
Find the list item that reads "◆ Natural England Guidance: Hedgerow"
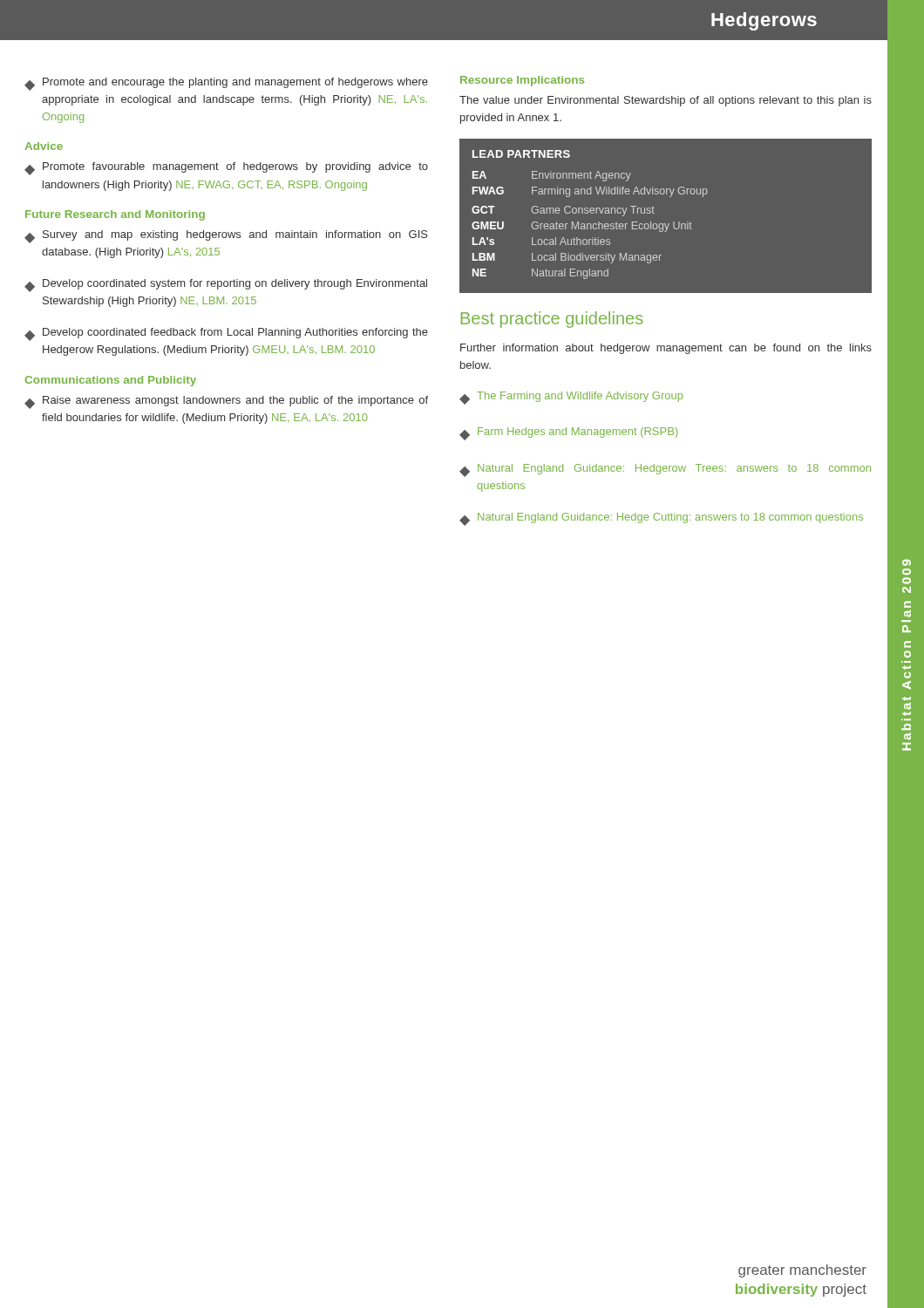pos(666,477)
